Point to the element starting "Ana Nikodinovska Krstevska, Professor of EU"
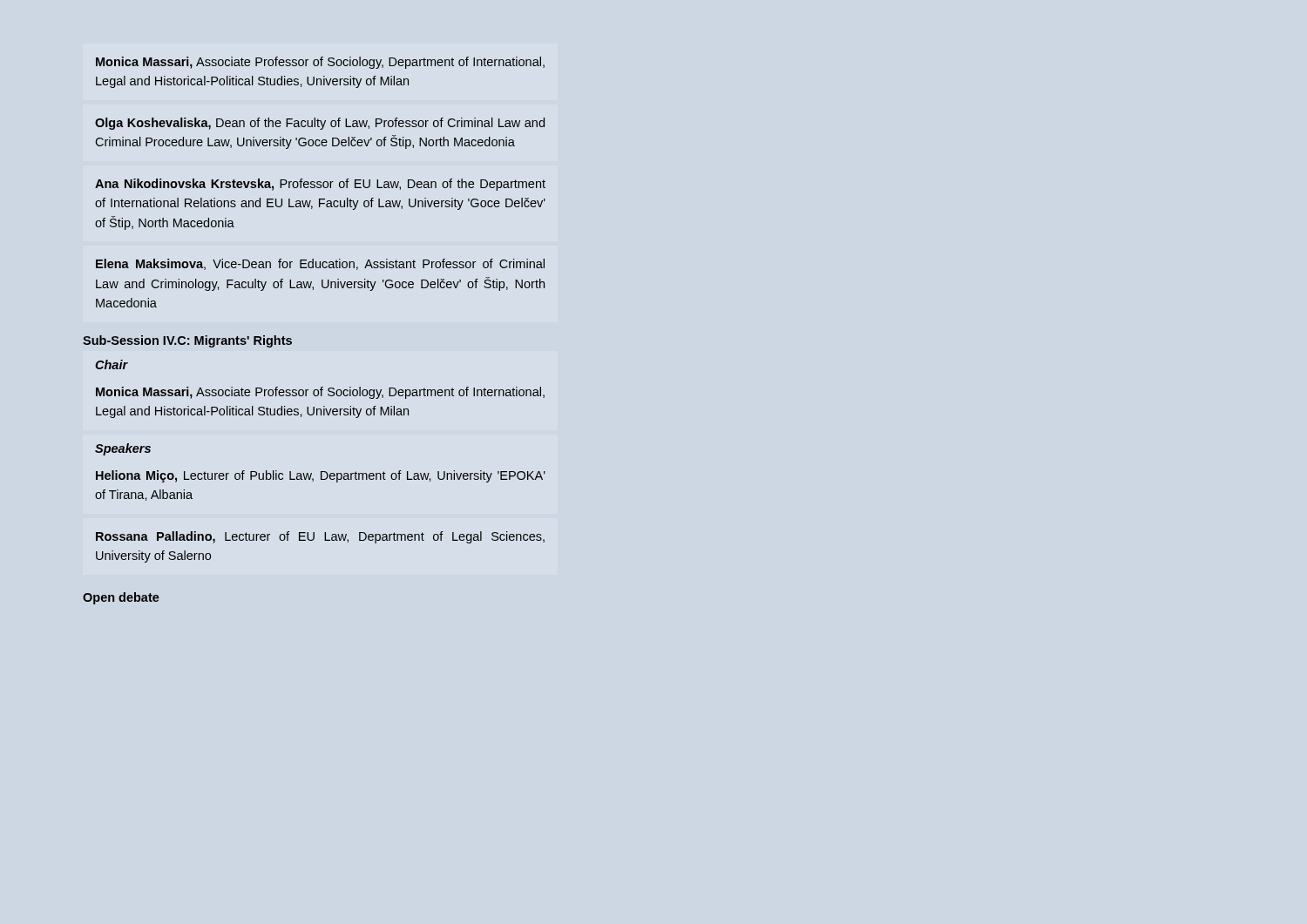 pyautogui.click(x=320, y=203)
